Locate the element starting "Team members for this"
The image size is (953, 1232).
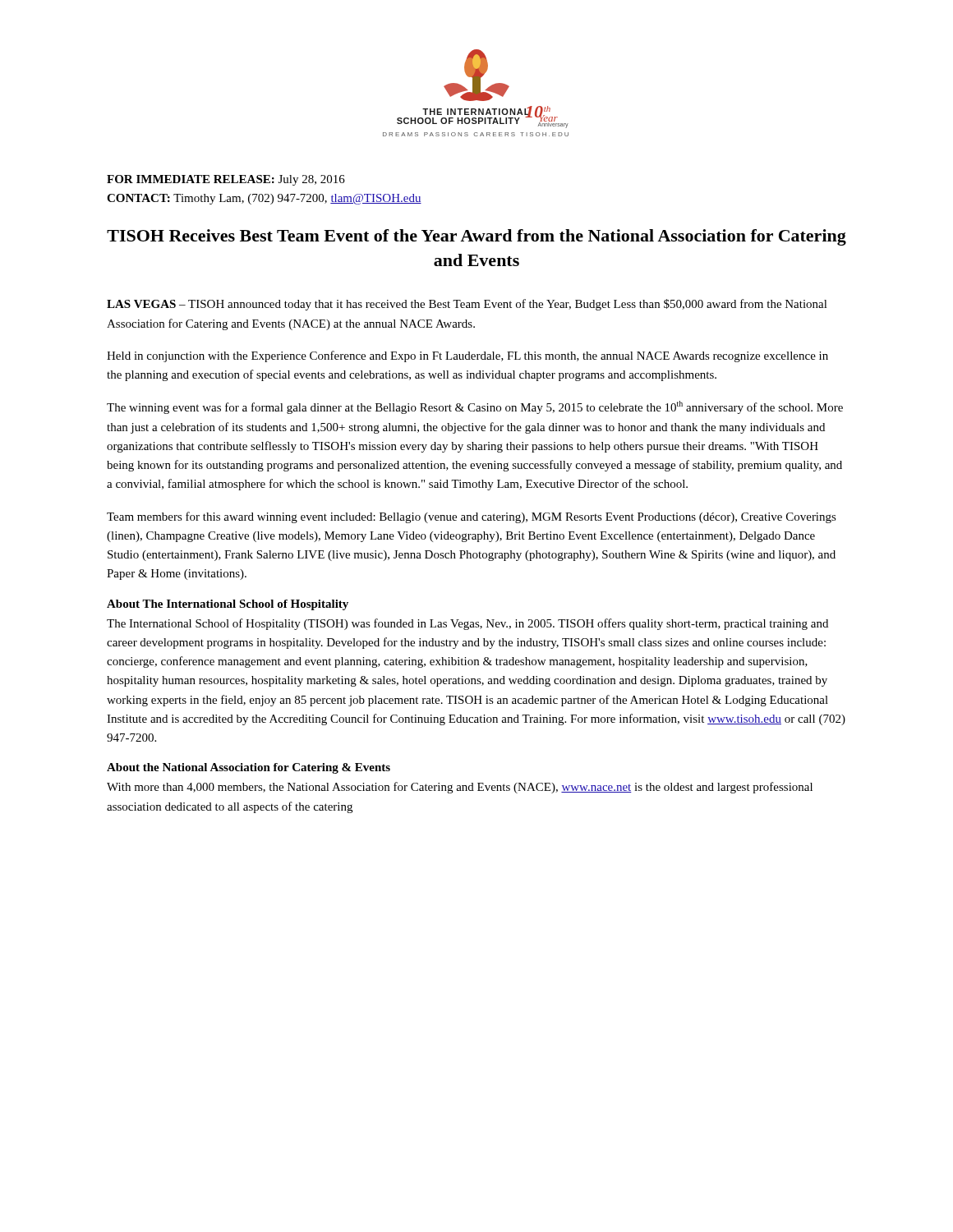coord(472,545)
